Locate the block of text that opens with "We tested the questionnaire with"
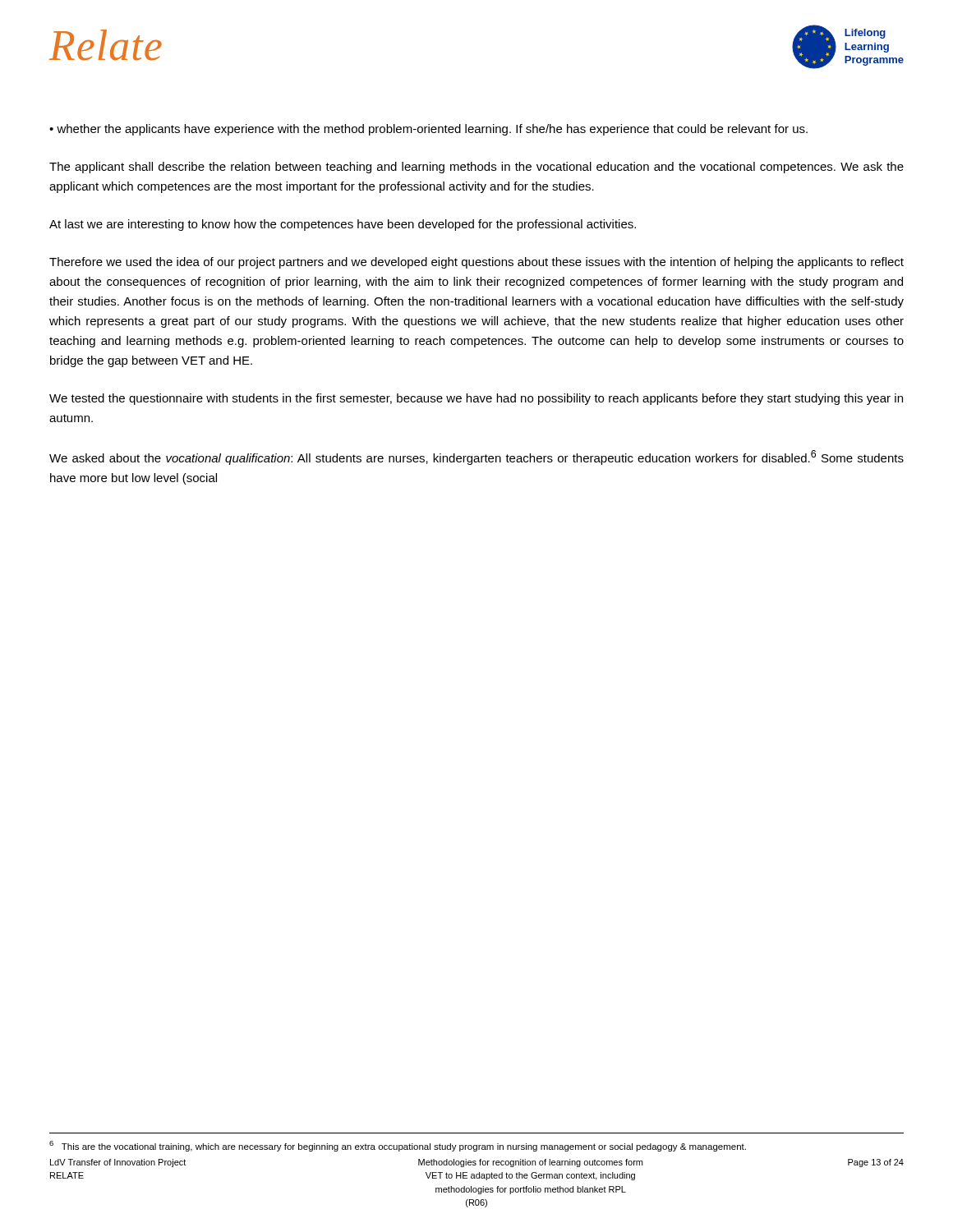953x1232 pixels. (x=476, y=408)
